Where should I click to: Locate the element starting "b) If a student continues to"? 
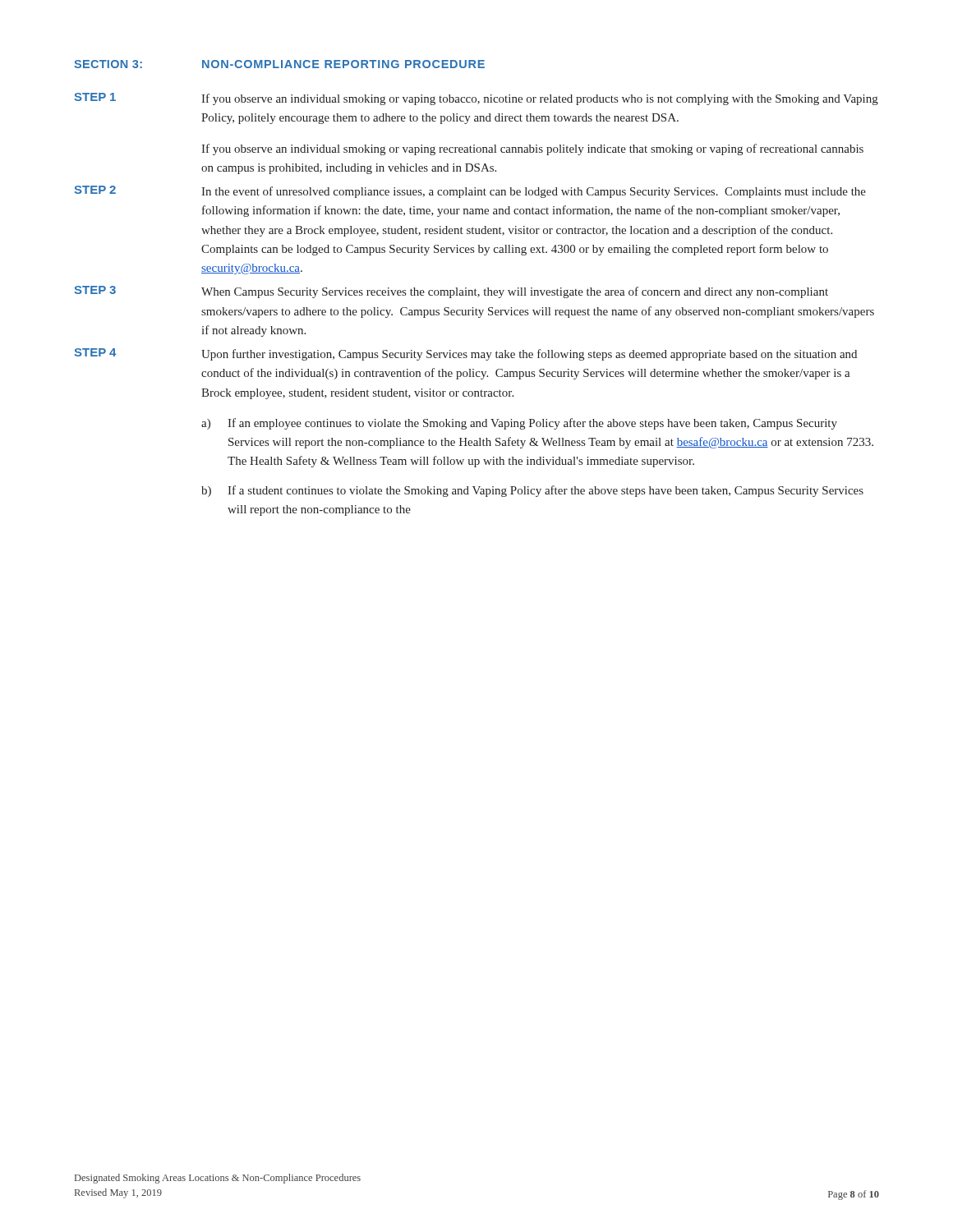point(540,500)
